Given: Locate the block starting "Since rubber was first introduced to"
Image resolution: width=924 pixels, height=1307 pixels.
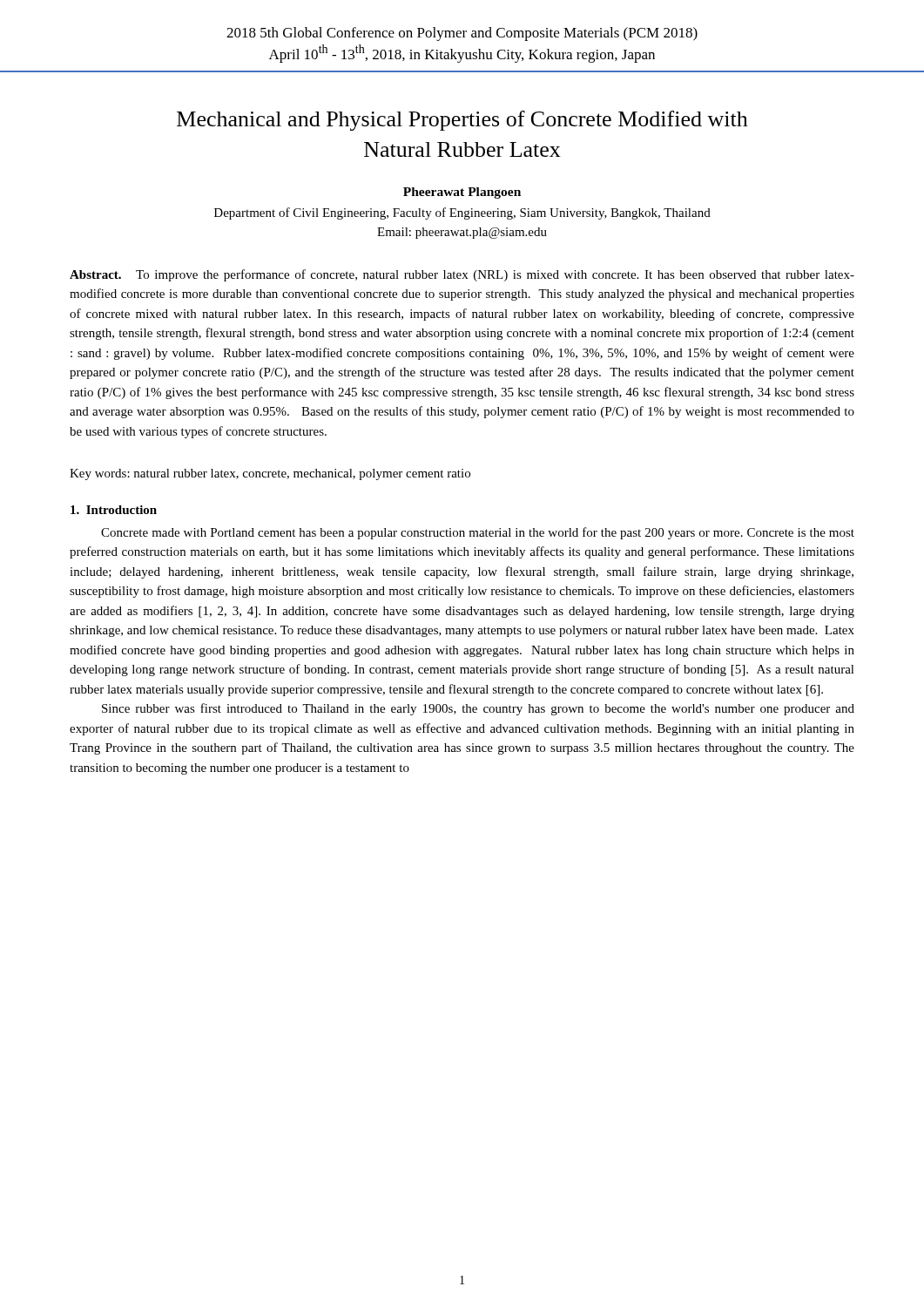Looking at the screenshot, I should click(x=462, y=738).
